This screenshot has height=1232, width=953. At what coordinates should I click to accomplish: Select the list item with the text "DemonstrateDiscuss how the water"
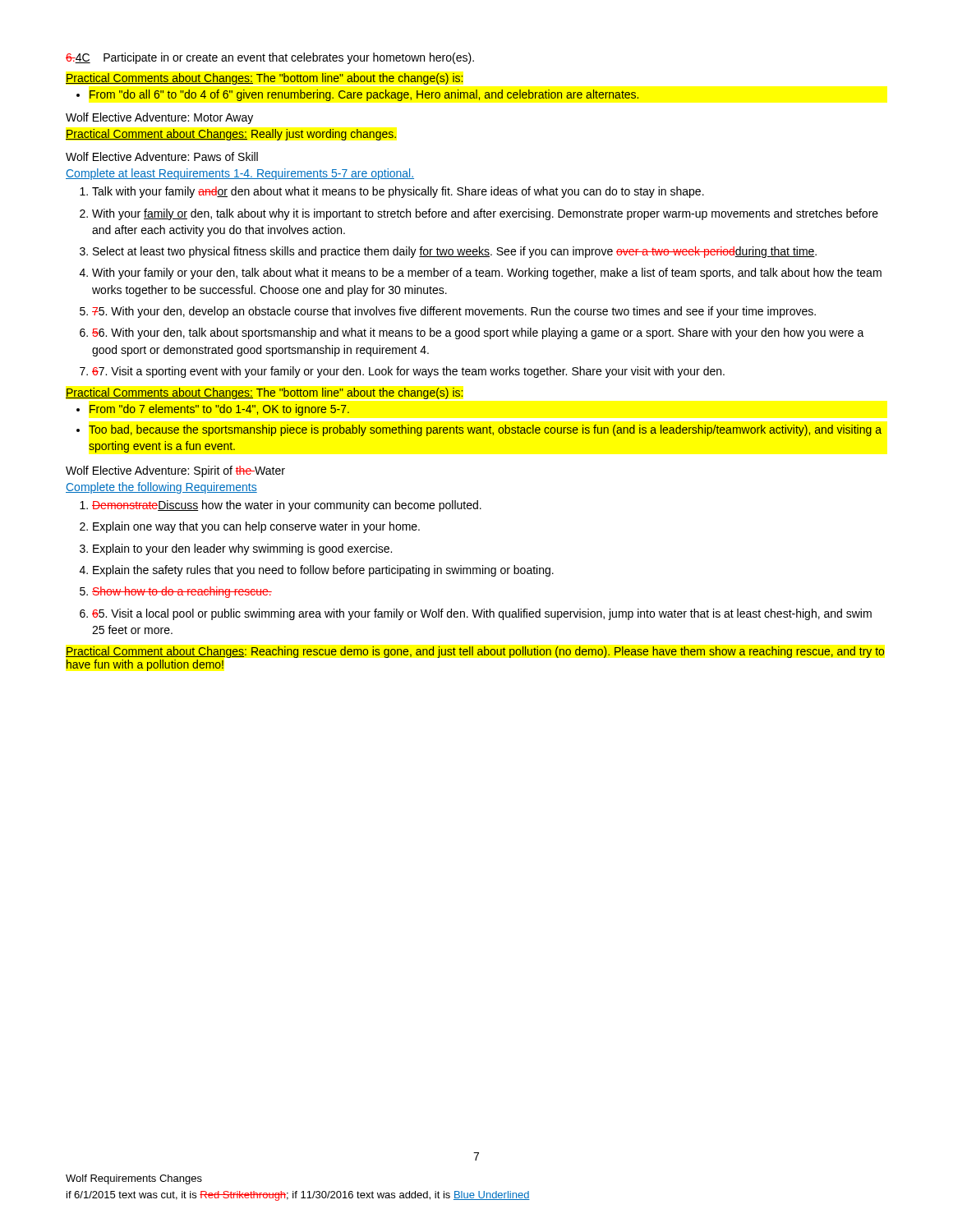[287, 505]
